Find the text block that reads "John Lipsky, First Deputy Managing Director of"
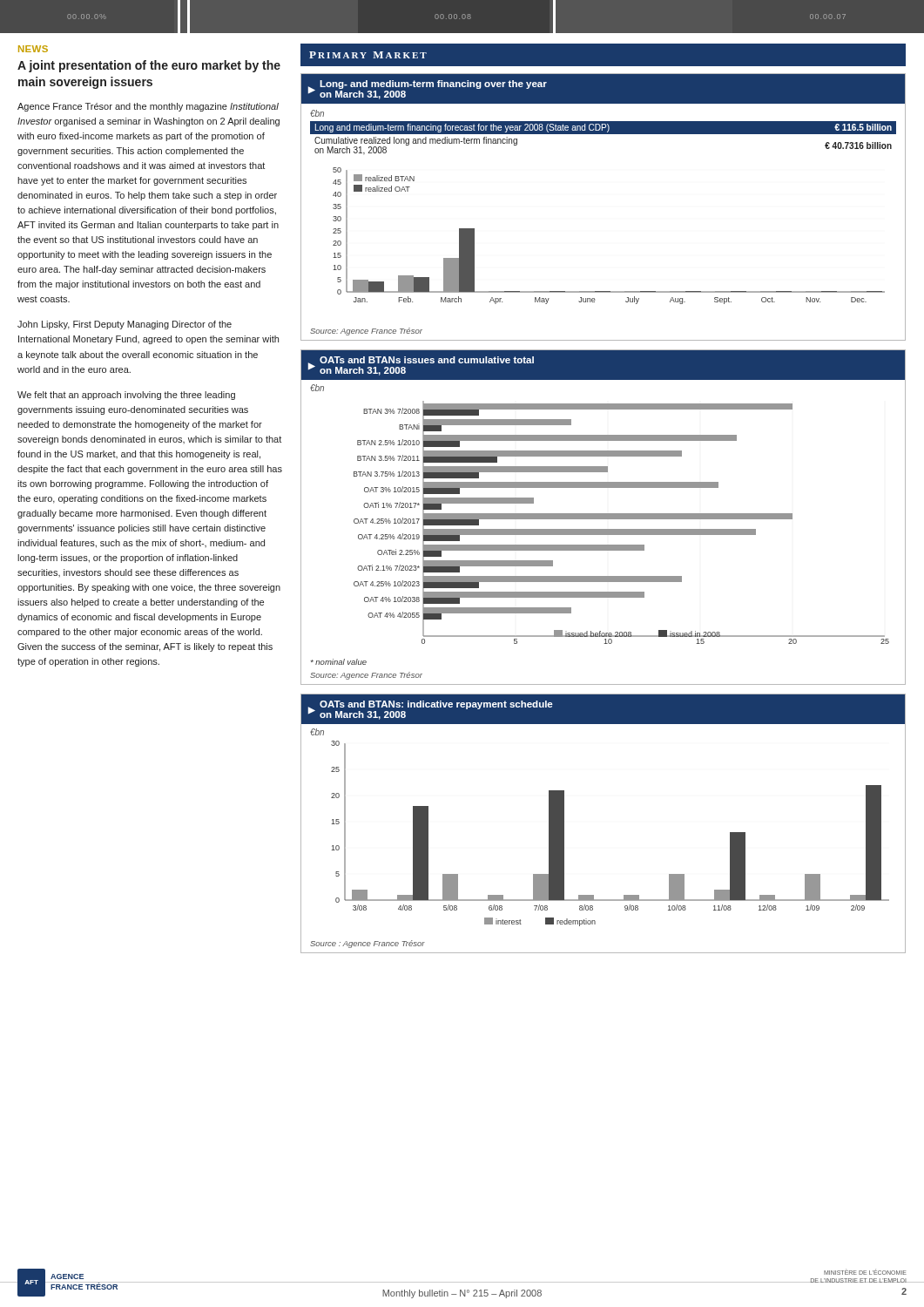This screenshot has height=1307, width=924. [x=148, y=347]
